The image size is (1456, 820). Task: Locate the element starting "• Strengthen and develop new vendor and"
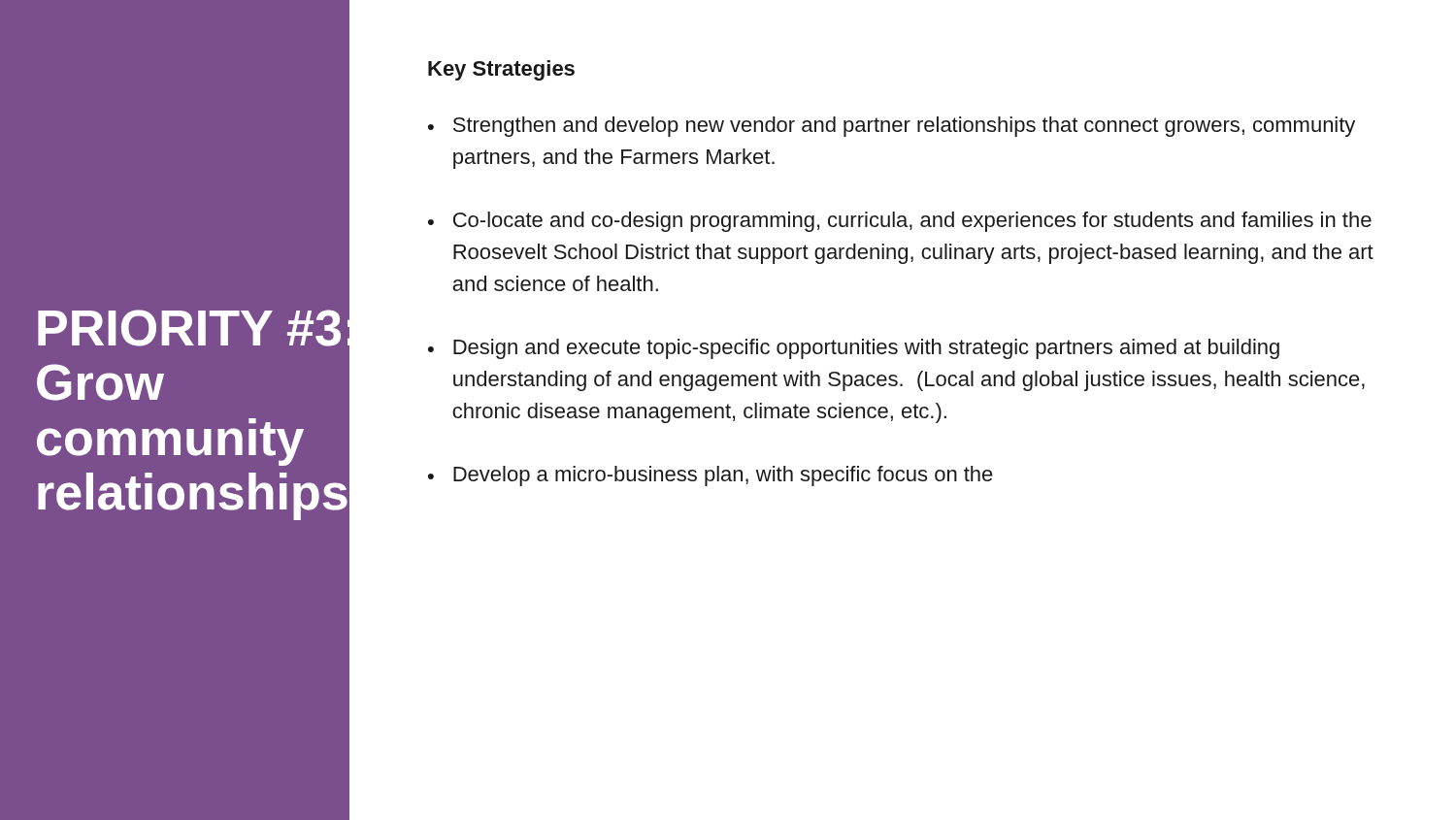click(903, 141)
